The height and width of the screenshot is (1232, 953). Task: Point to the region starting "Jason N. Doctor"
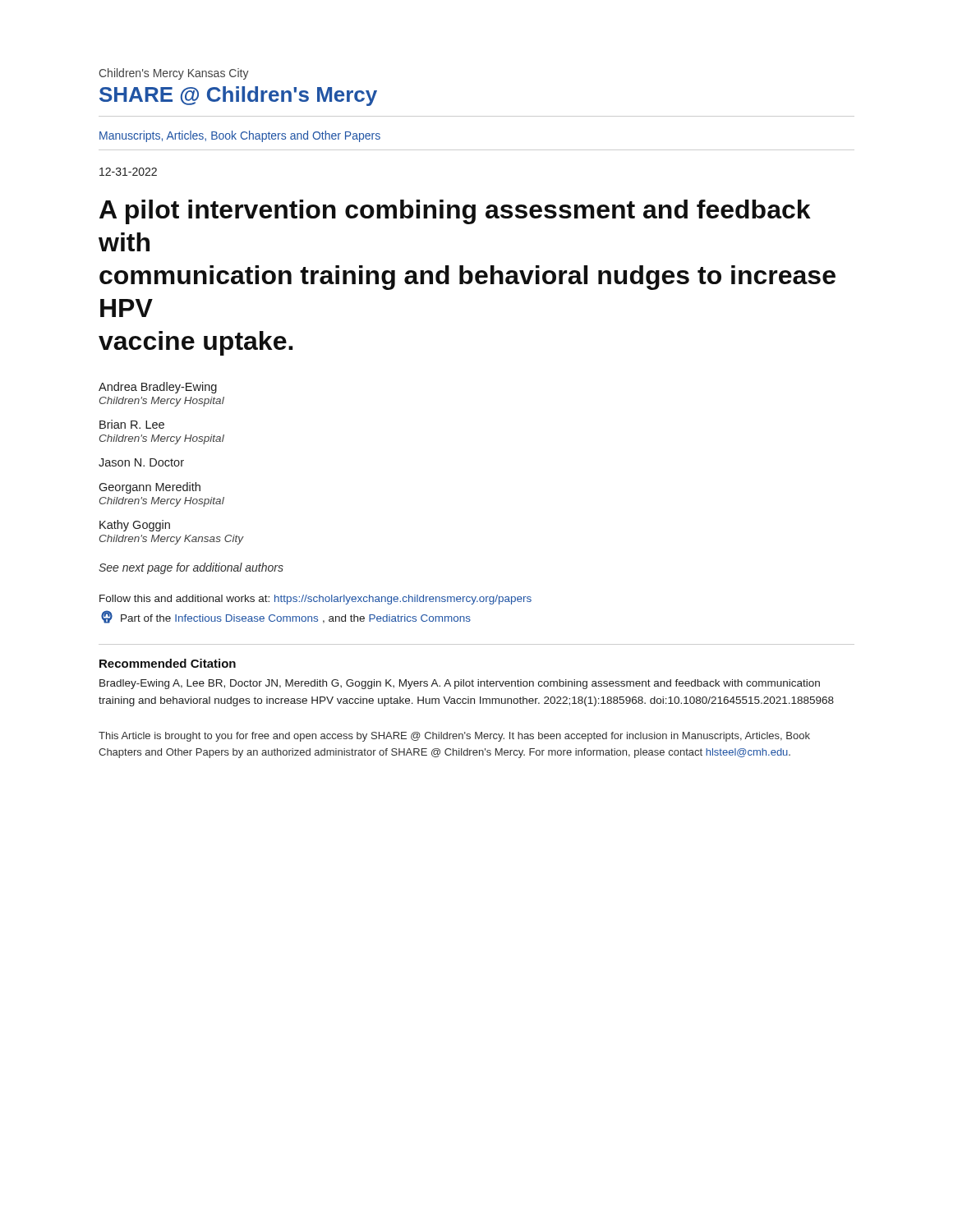coord(141,462)
